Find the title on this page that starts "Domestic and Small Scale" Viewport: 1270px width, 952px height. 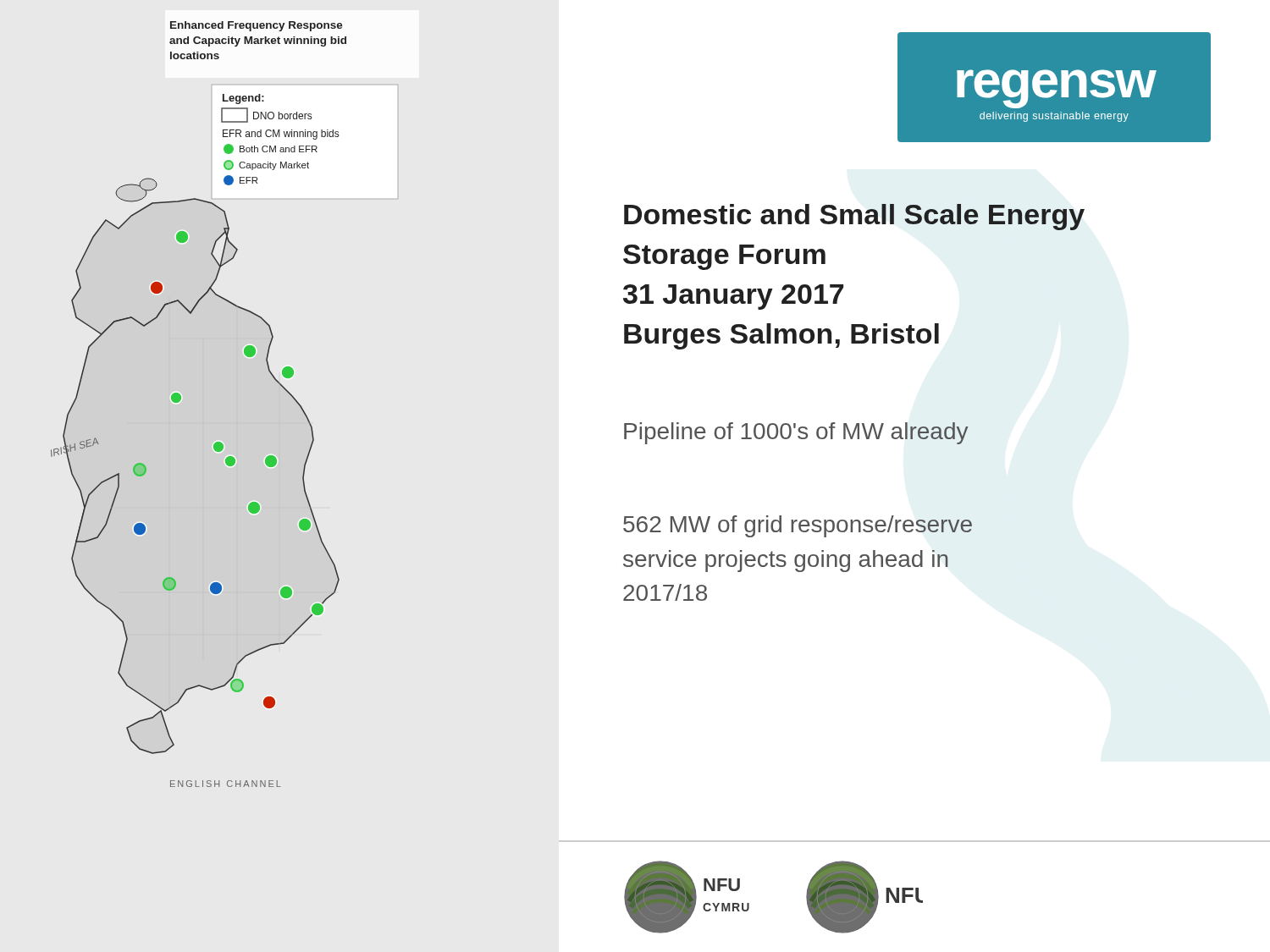pyautogui.click(x=854, y=217)
